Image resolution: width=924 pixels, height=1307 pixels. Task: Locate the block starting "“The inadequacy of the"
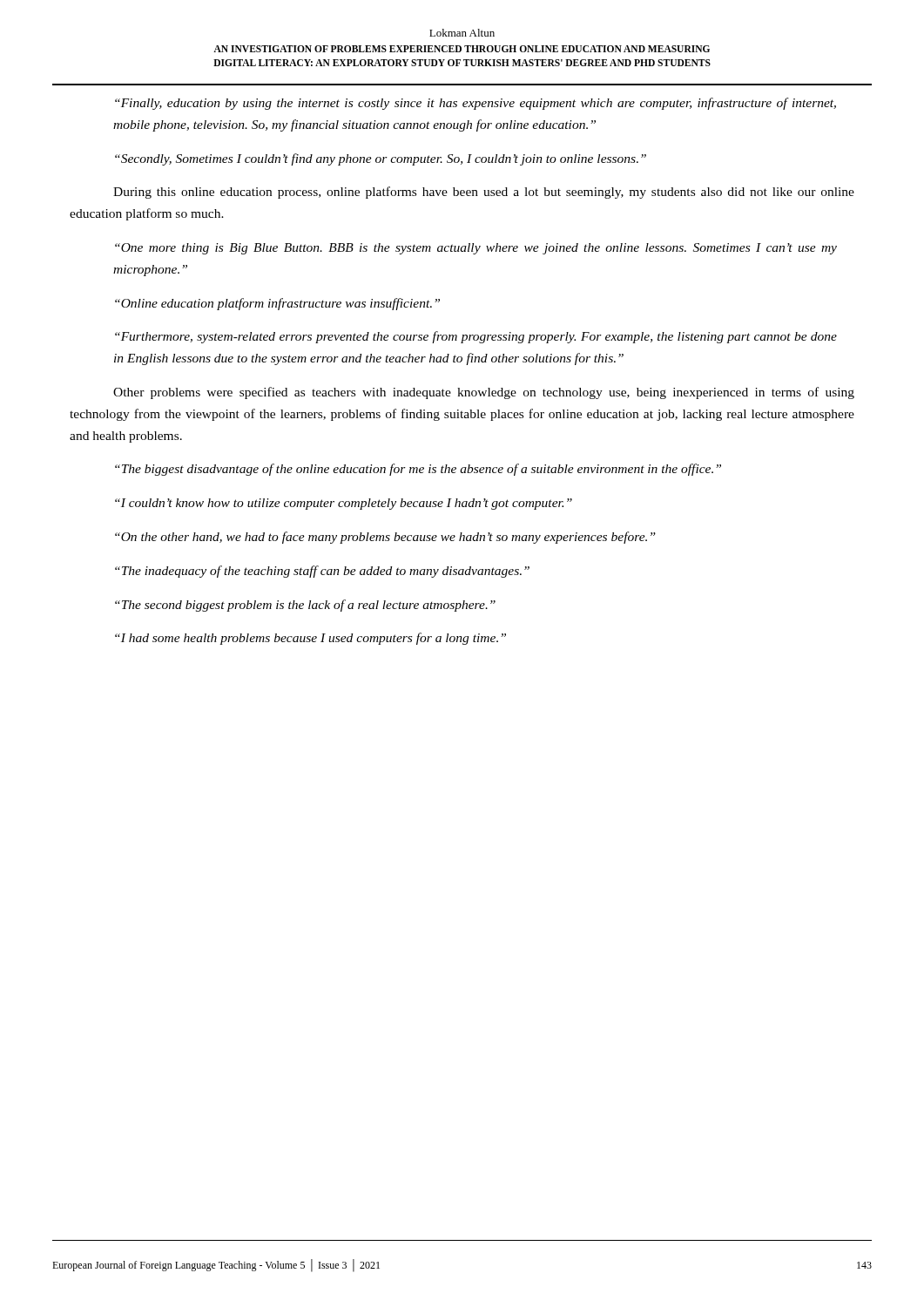coord(322,570)
